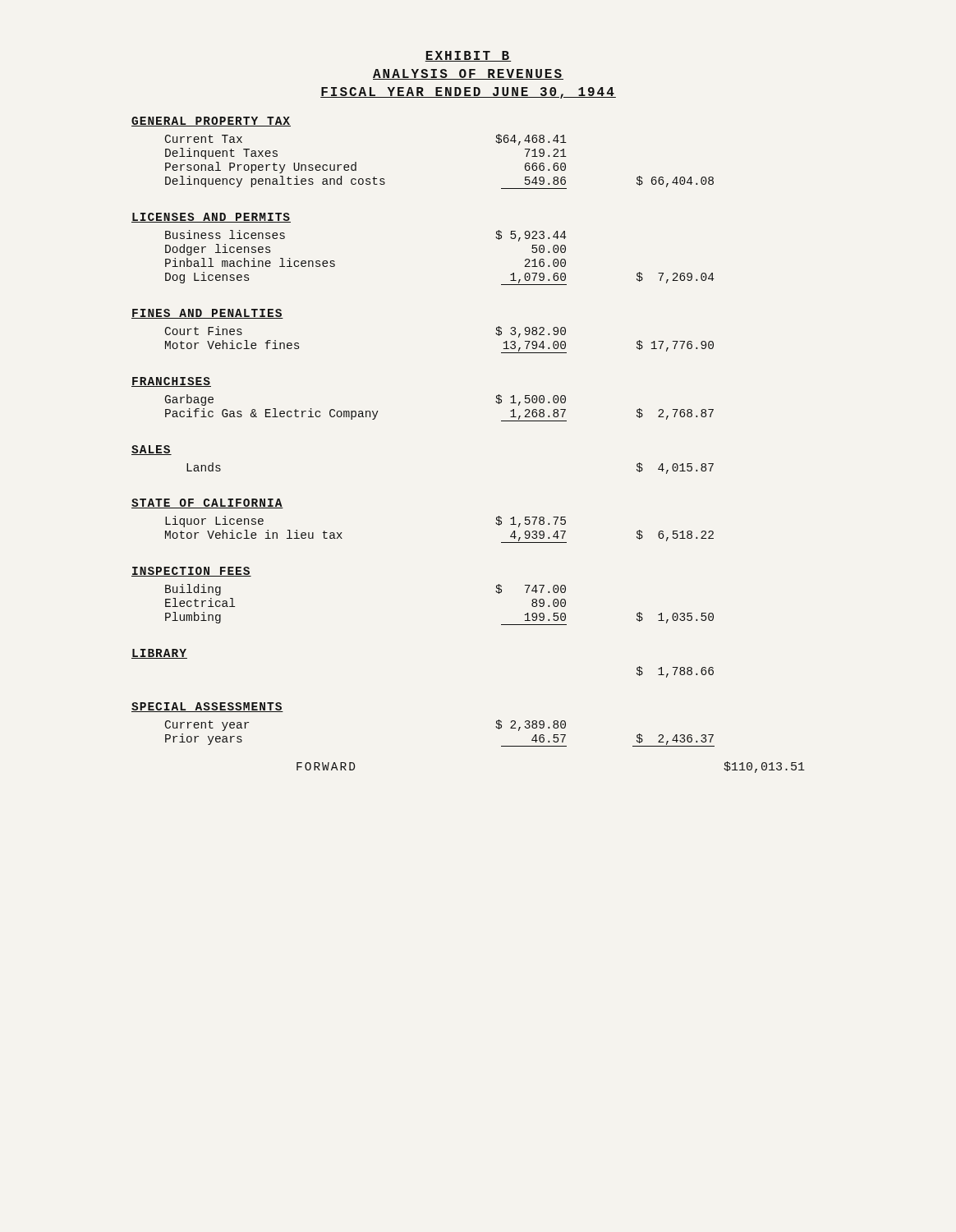Point to the passage starting "STATE OF CALIFORNIA"
956x1232 pixels.
point(207,503)
